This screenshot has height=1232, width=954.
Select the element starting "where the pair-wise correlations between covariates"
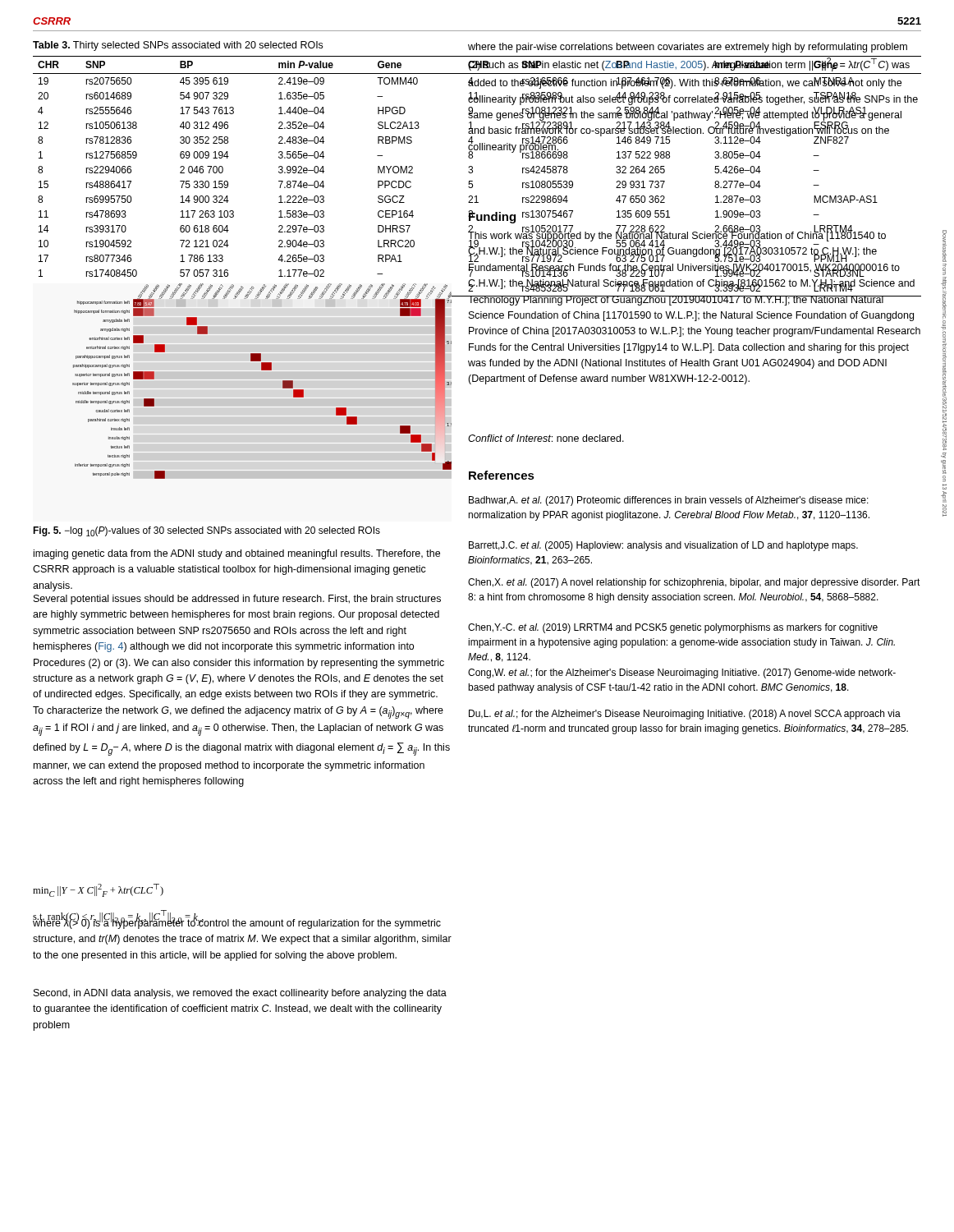693,97
